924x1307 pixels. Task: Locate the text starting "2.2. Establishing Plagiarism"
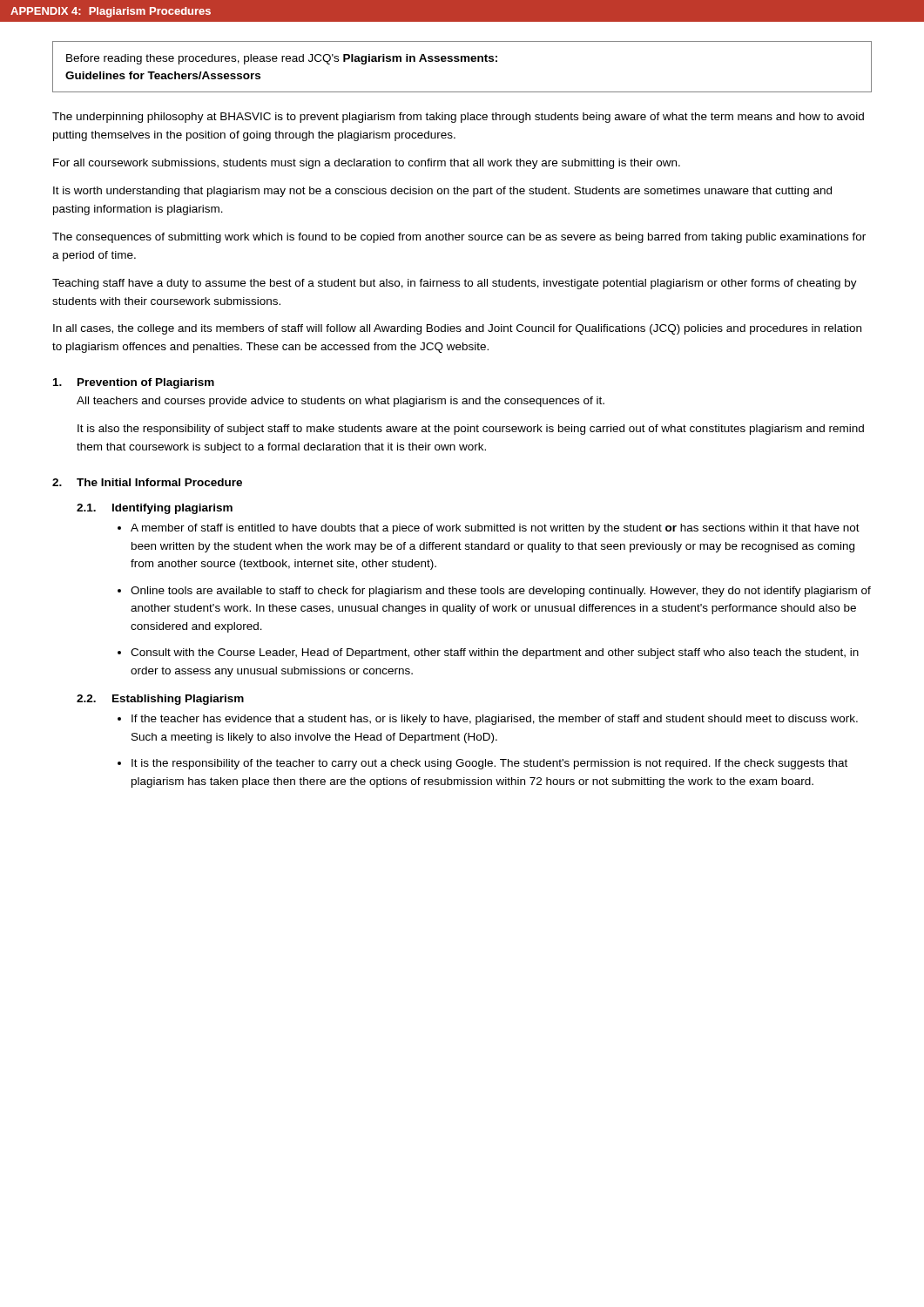tap(160, 700)
